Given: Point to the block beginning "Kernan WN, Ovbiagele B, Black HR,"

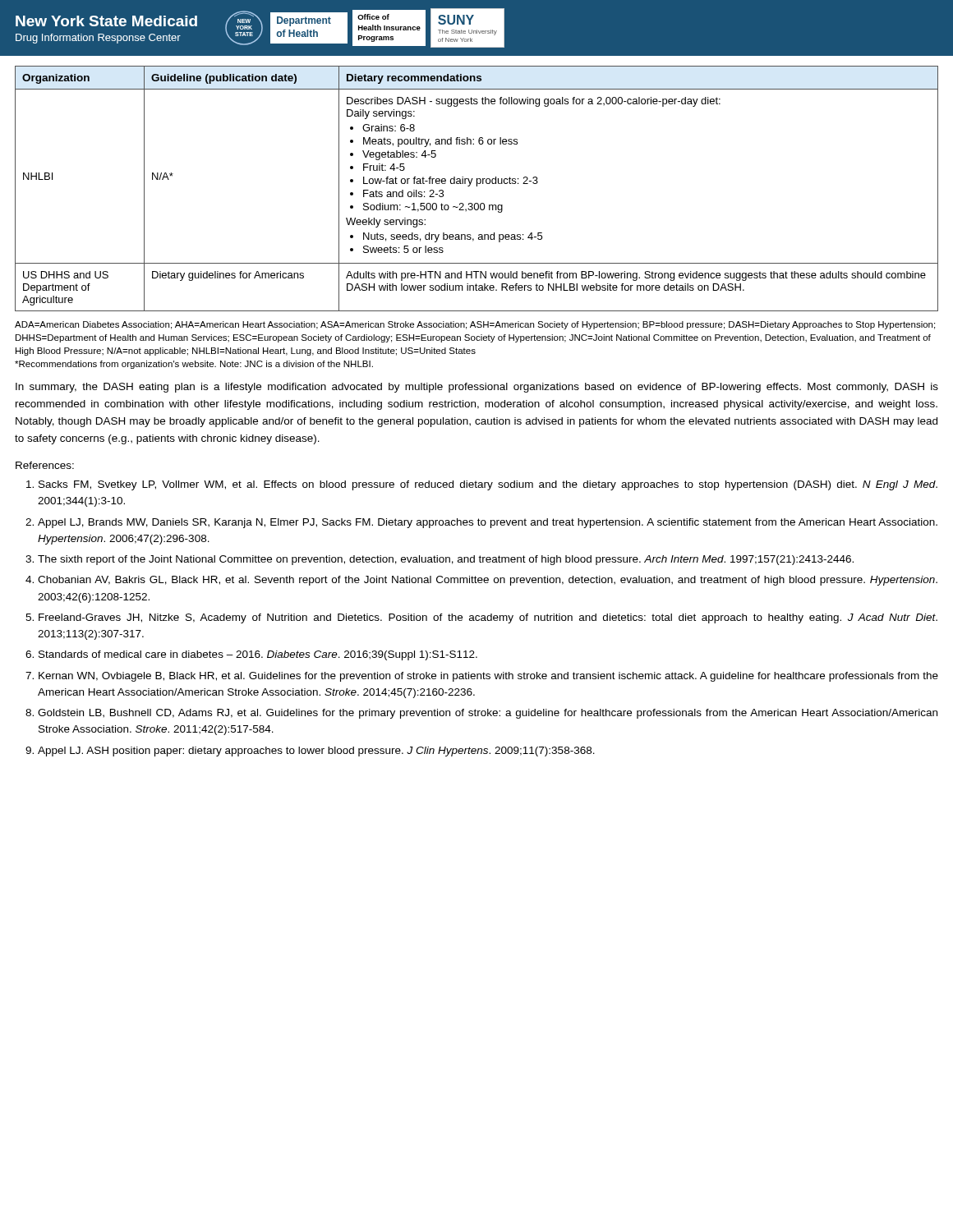Looking at the screenshot, I should click(488, 683).
